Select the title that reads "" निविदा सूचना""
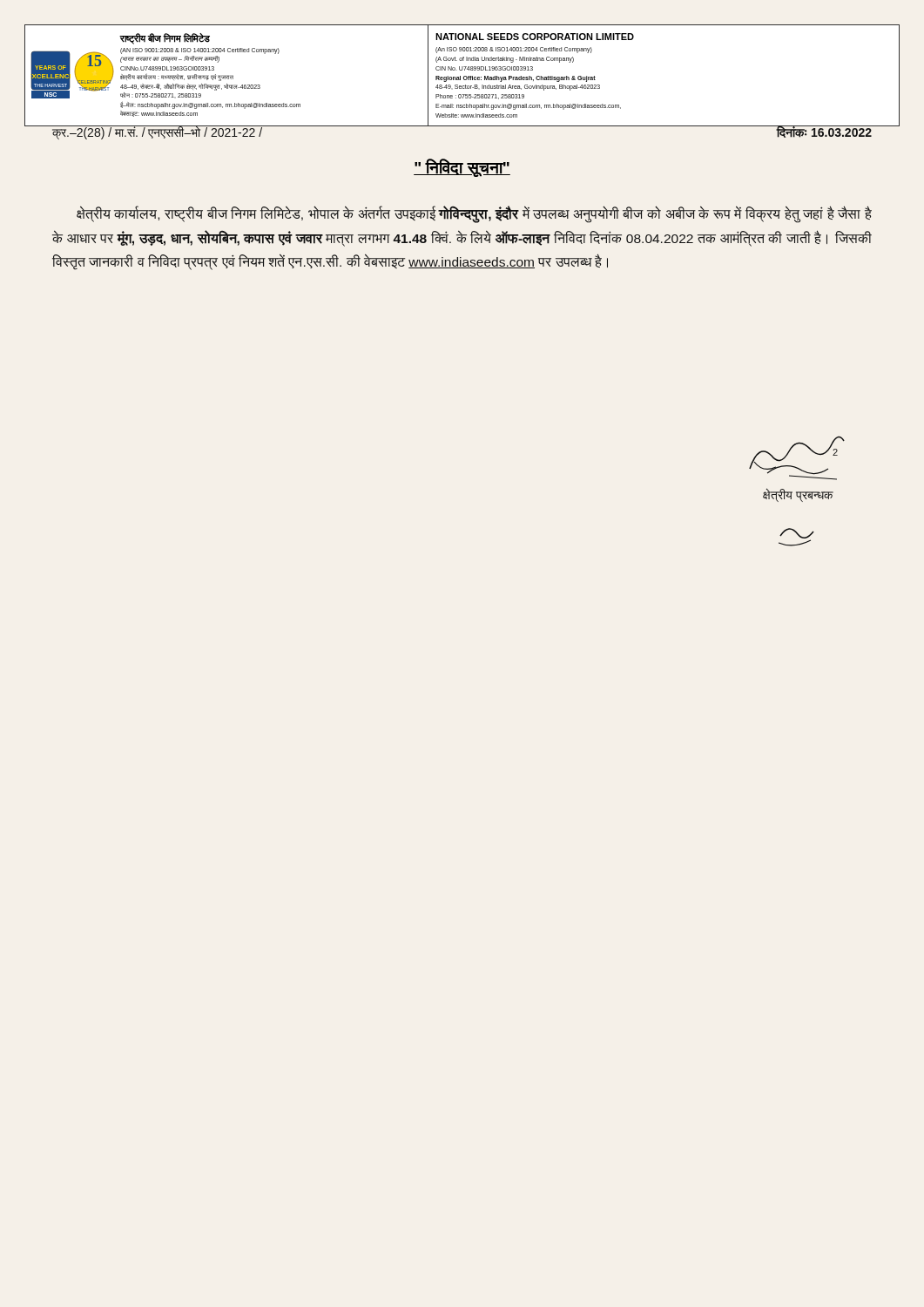924x1307 pixels. tap(462, 168)
